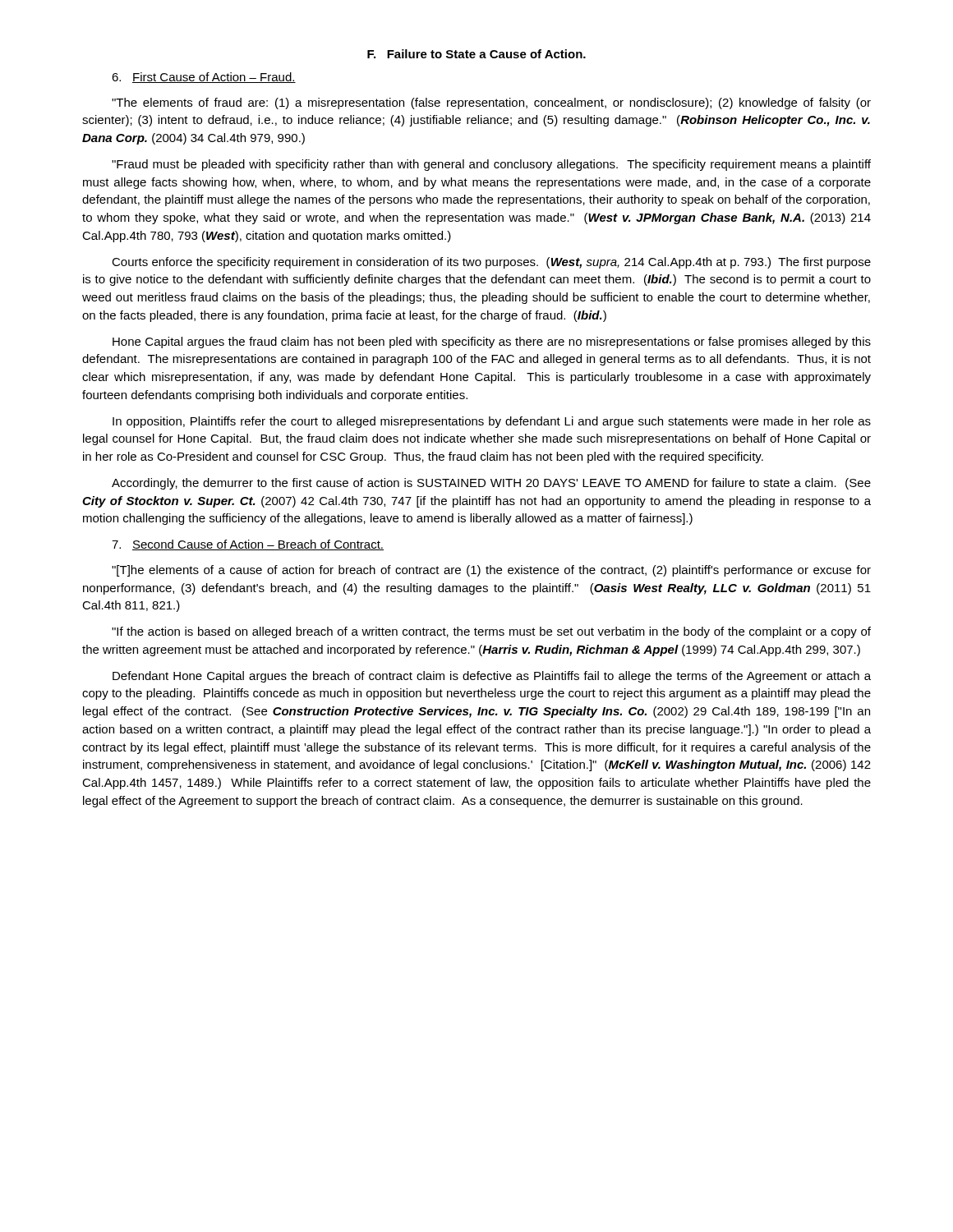
Task: Click on the element starting "Defendant Hone Capital argues the"
Action: tap(476, 738)
